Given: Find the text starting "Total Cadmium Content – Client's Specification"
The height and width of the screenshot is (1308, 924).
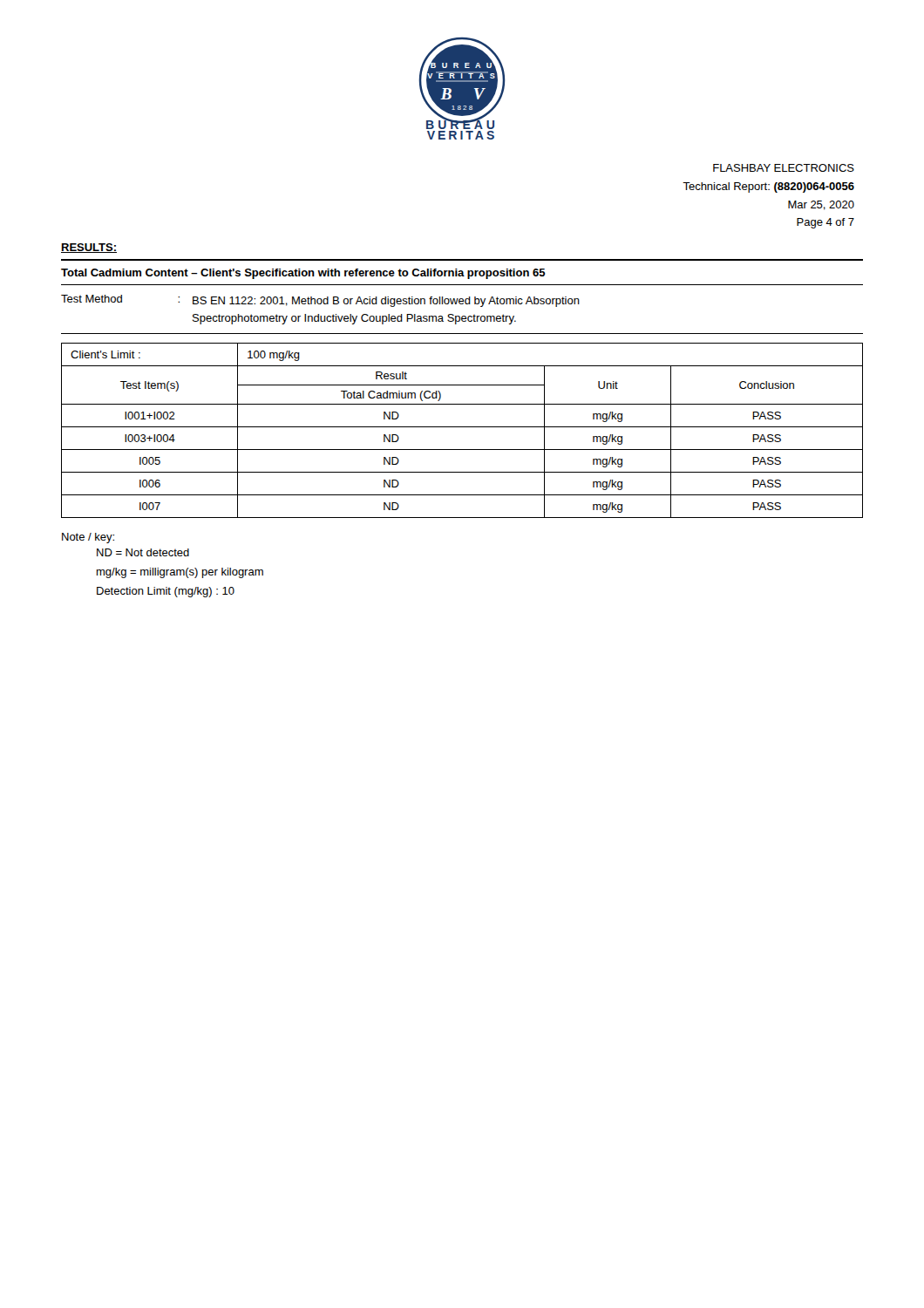Looking at the screenshot, I should tap(303, 273).
